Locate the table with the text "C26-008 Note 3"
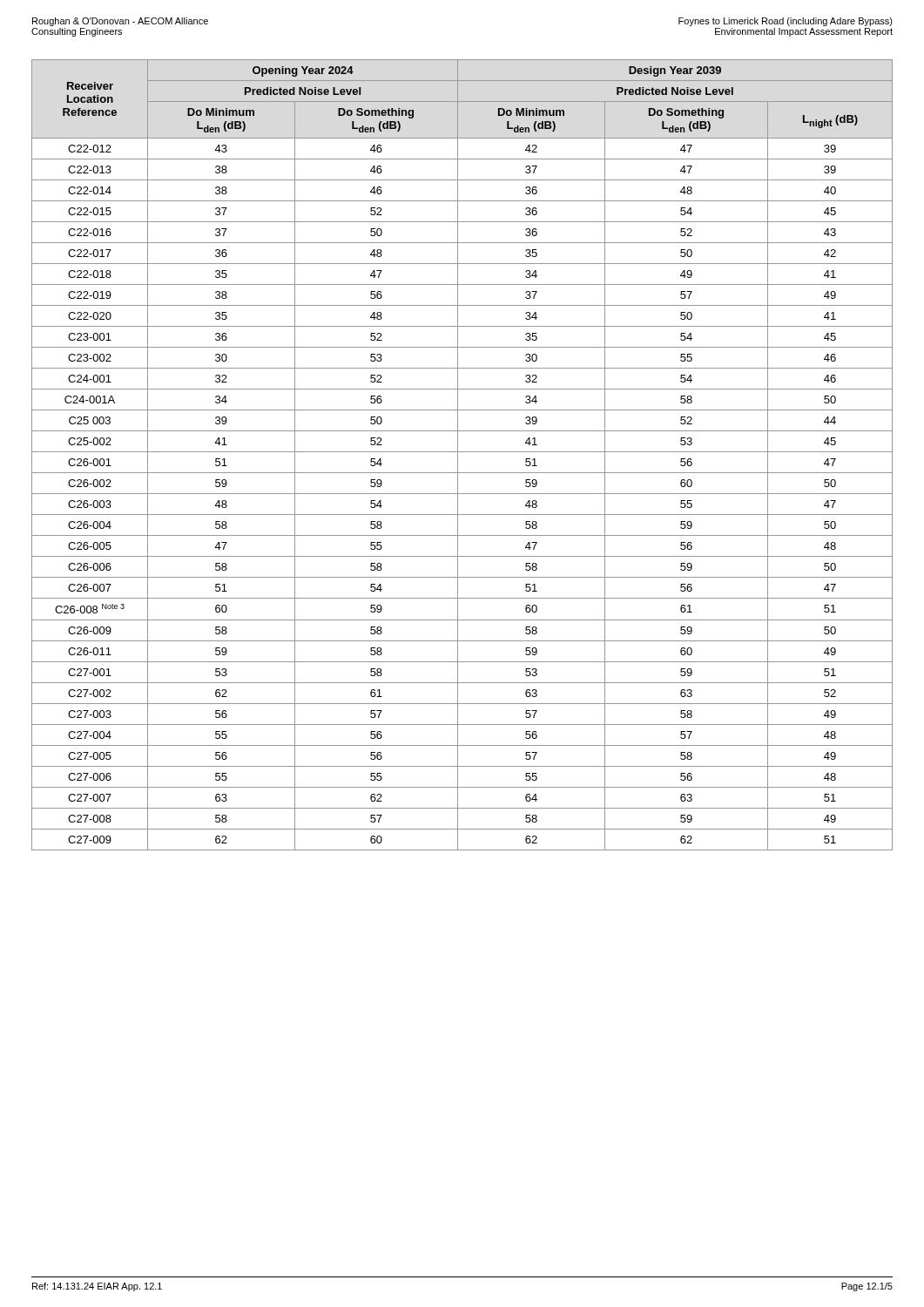This screenshot has height=1307, width=924. pyautogui.click(x=462, y=455)
